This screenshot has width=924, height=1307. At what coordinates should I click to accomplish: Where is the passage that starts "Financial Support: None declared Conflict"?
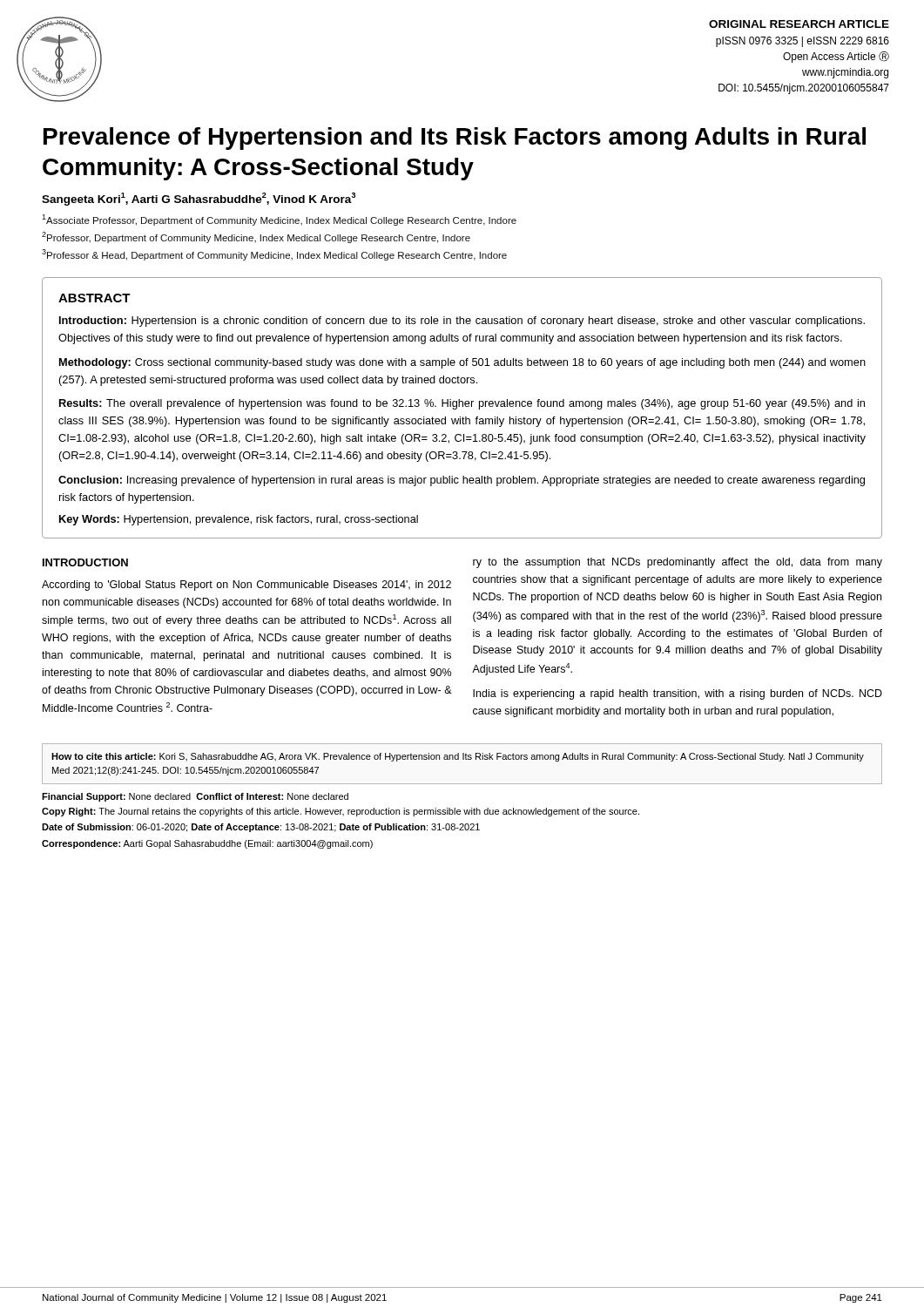point(341,811)
